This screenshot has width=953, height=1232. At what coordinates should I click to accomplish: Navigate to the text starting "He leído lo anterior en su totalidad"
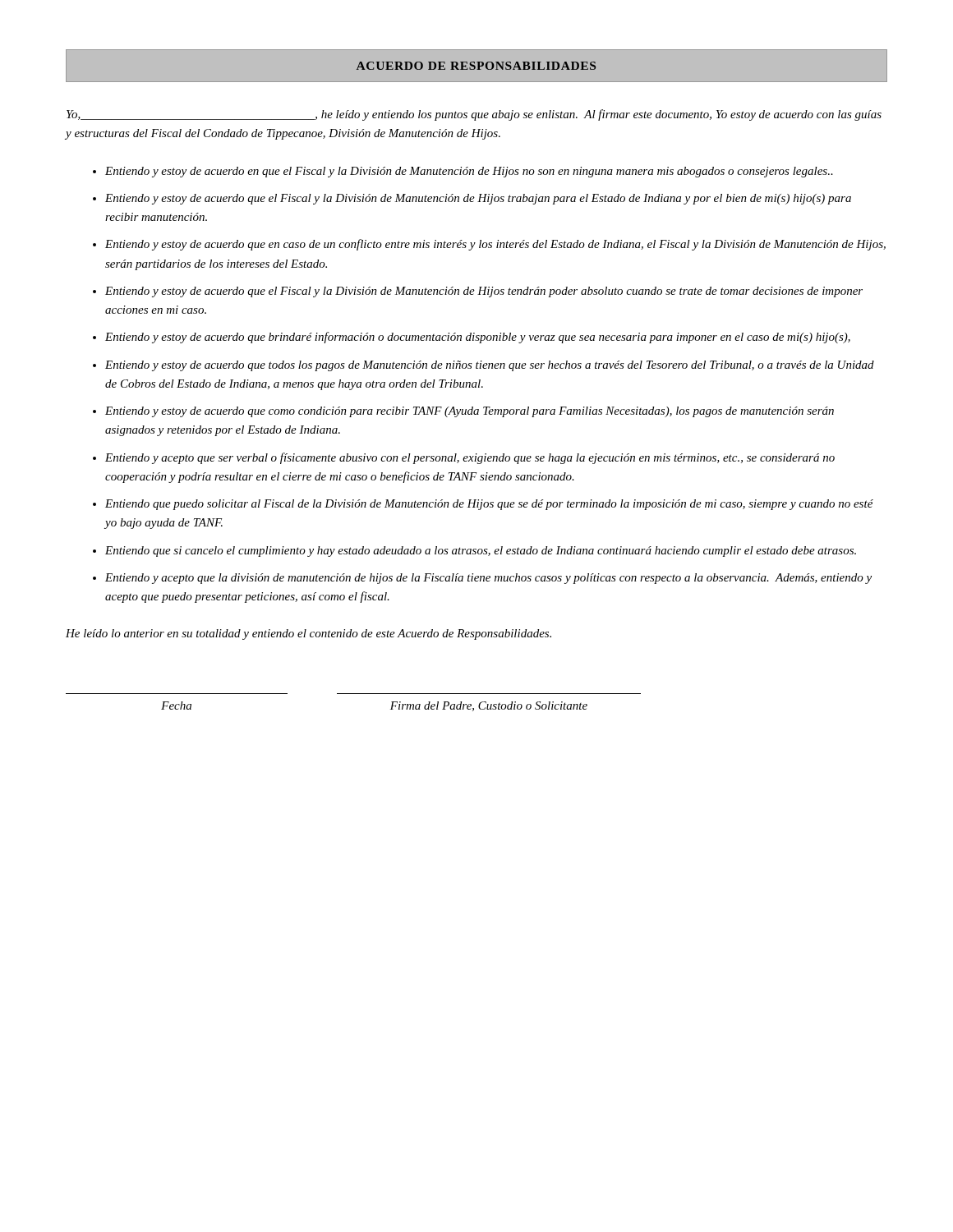point(309,633)
